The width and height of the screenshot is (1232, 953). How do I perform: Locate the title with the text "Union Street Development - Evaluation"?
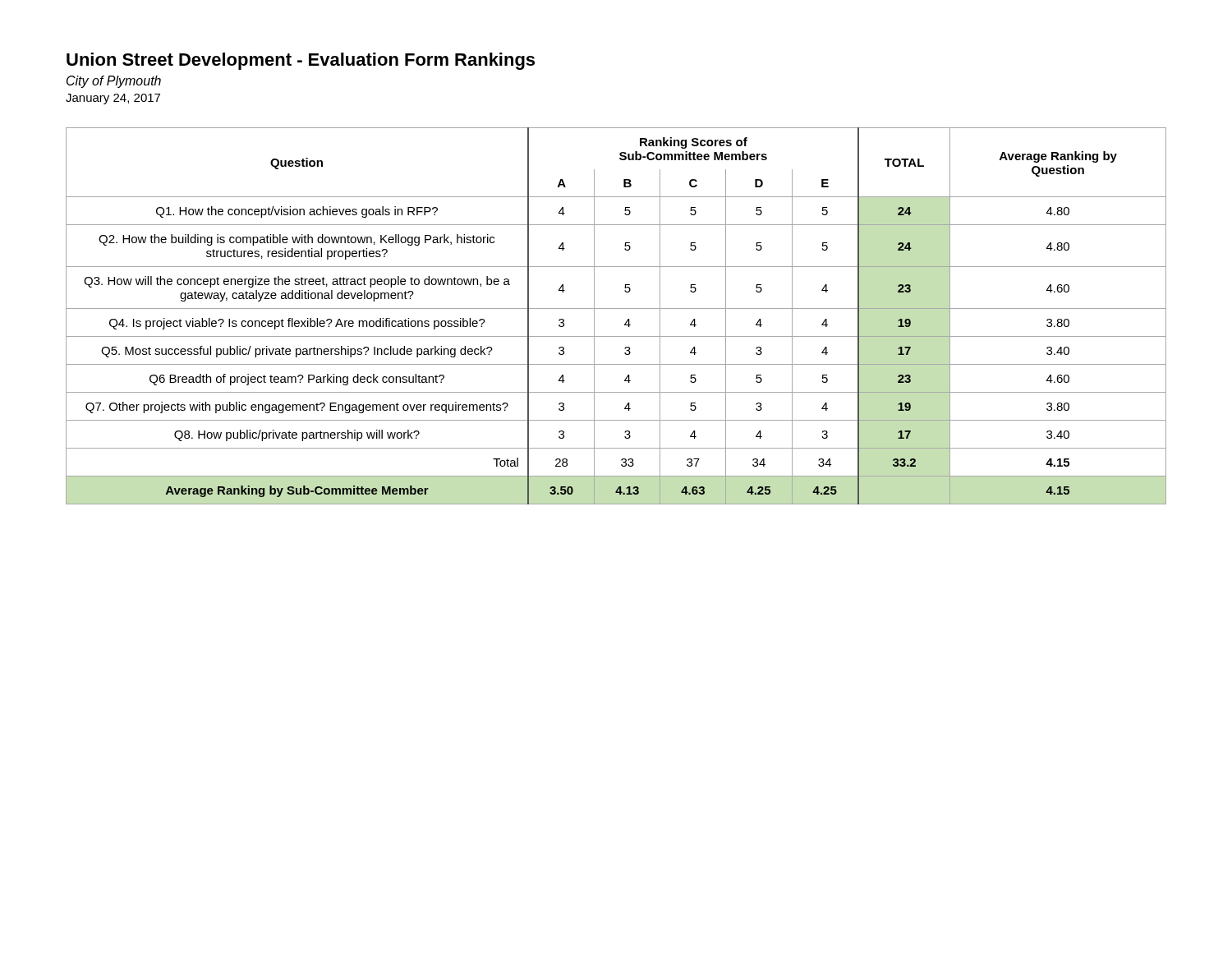301,60
